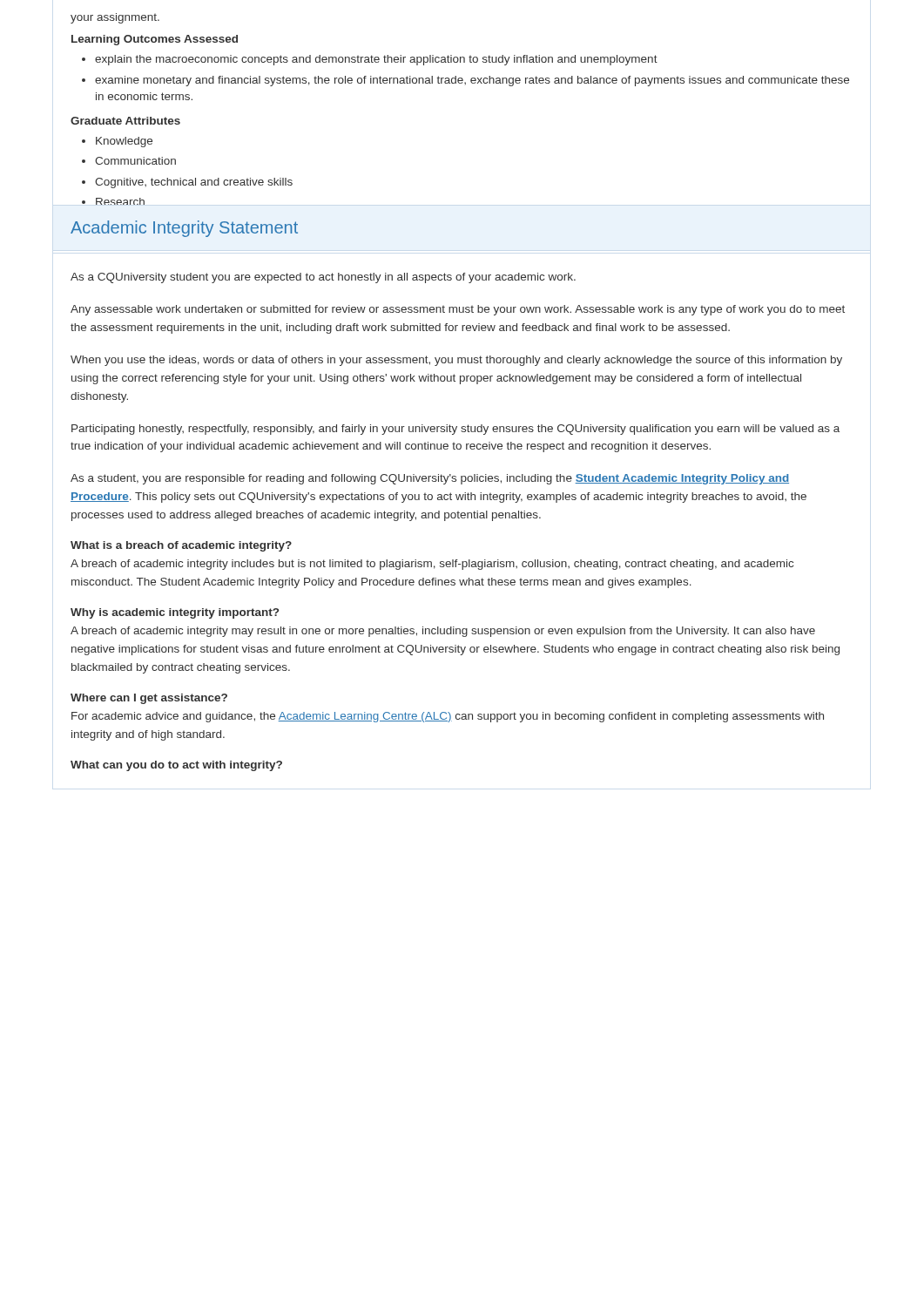The height and width of the screenshot is (1307, 924).
Task: Locate the text block with the text "Any assessable work undertaken or"
Action: tap(458, 318)
